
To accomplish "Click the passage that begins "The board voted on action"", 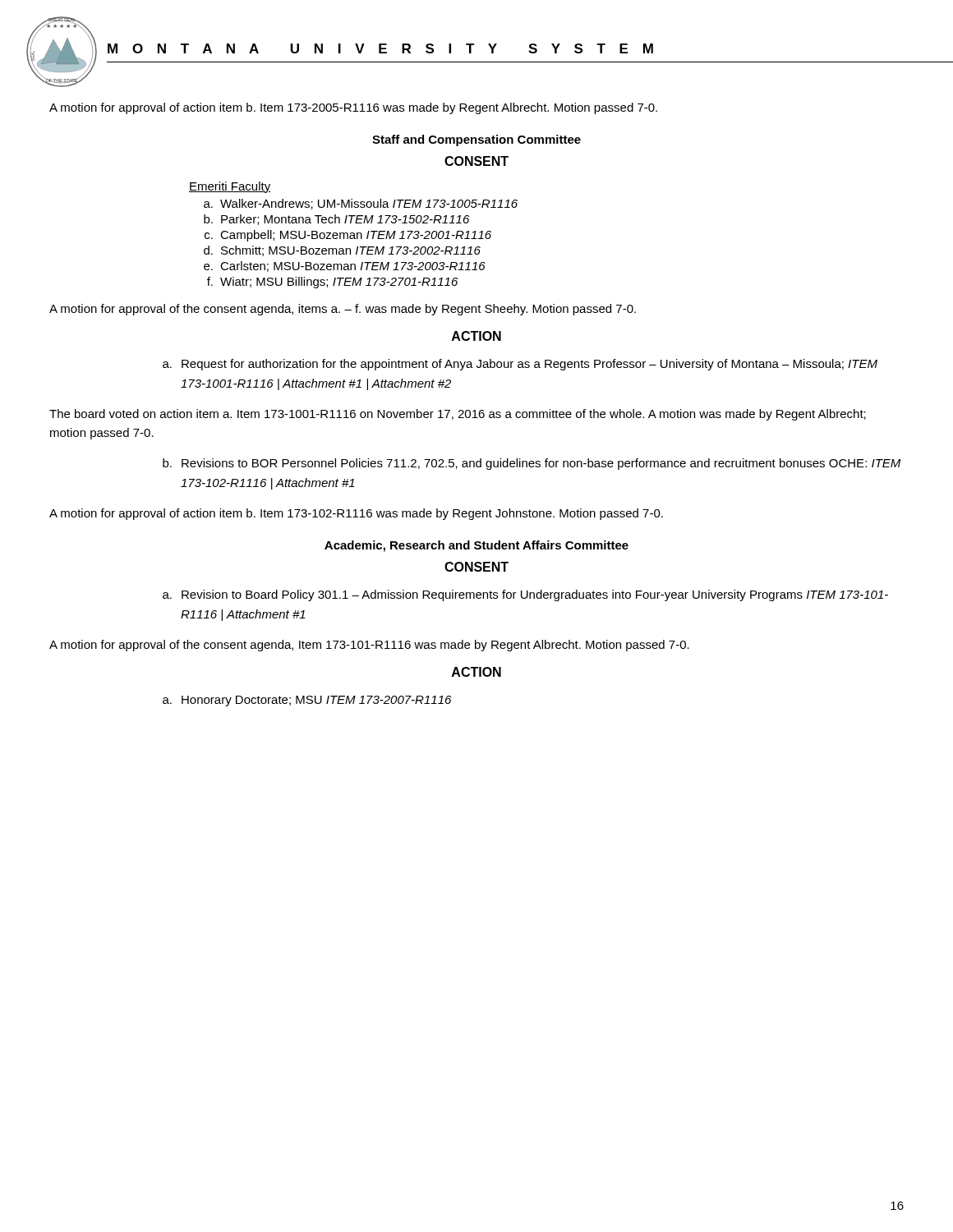I will point(458,423).
